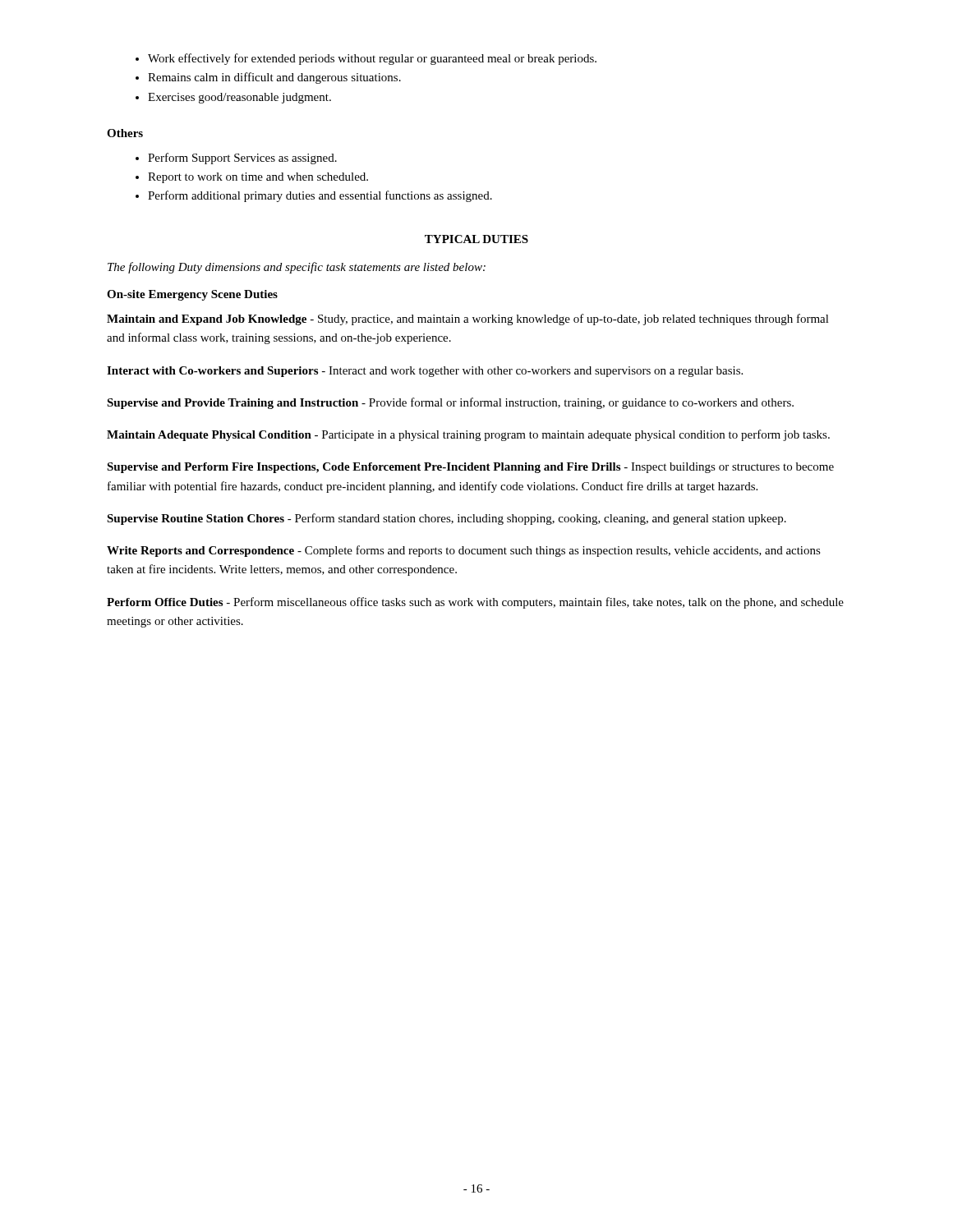Locate the list item that reads "Exercises good/reasonable judgment."

click(x=240, y=97)
